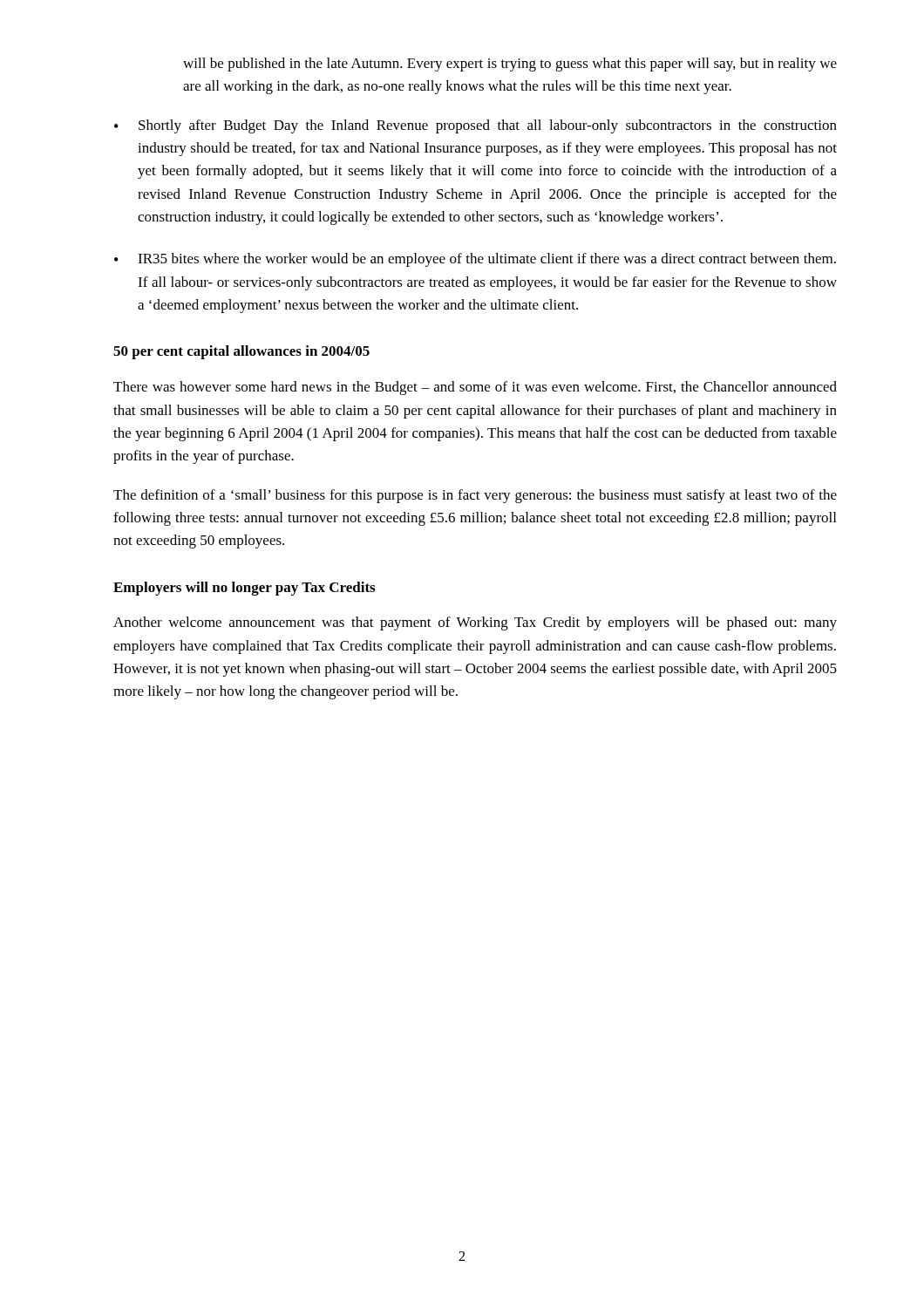Find the text block containing "There was however some hard news in"
Viewport: 924px width, 1308px height.
coord(475,421)
